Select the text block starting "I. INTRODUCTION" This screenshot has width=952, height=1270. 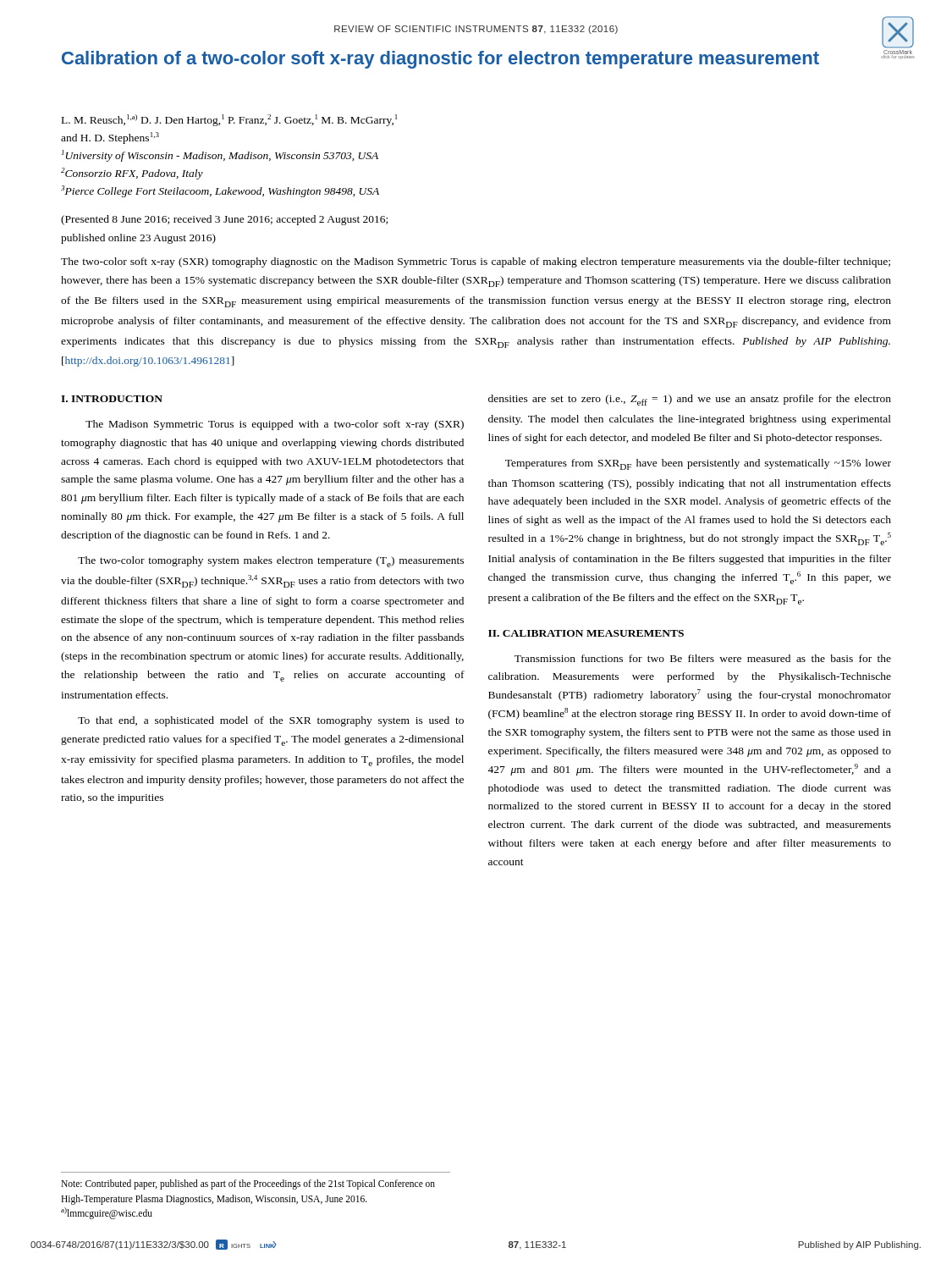(112, 398)
